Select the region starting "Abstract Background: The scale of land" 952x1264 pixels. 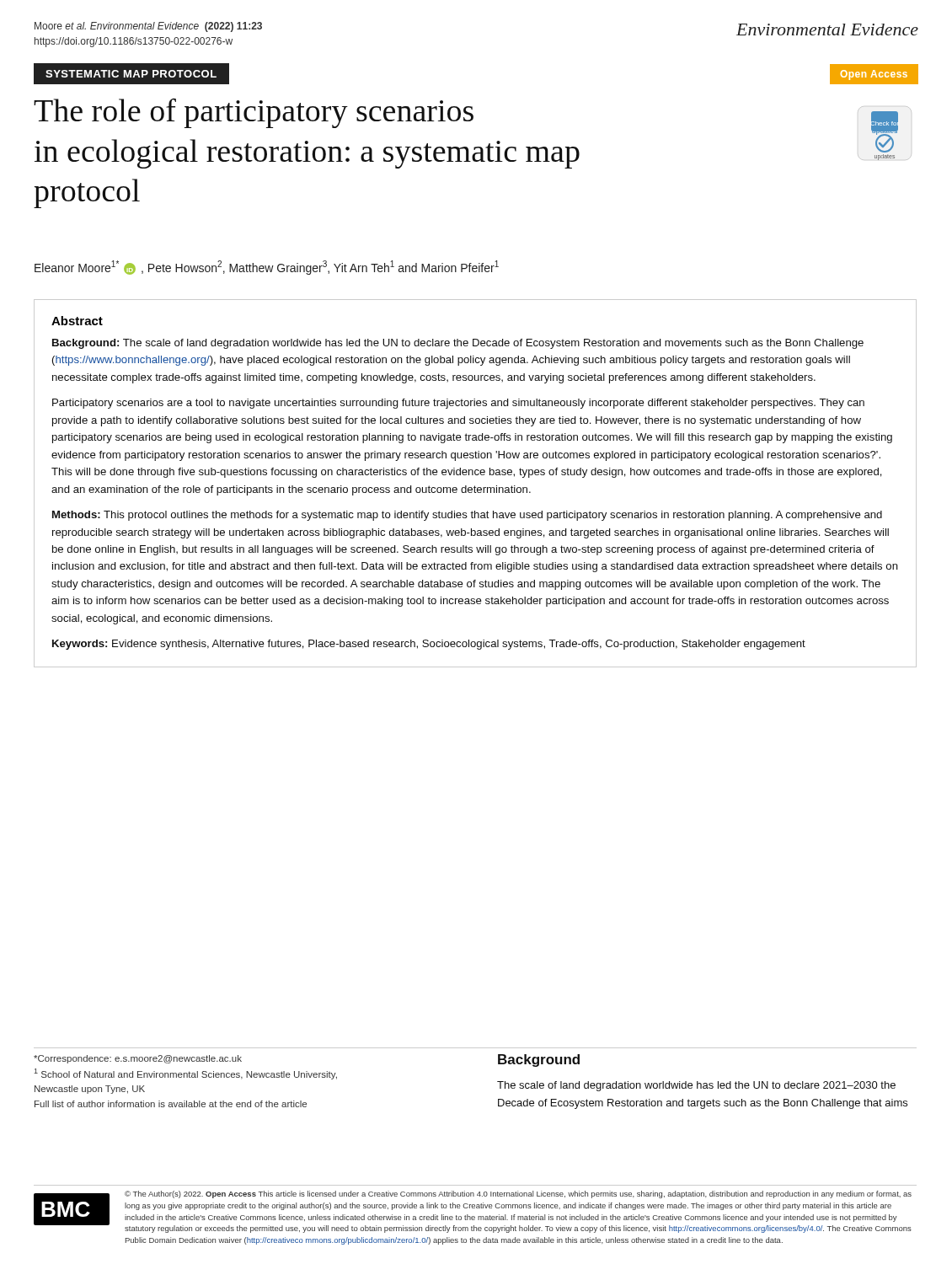pyautogui.click(x=475, y=483)
